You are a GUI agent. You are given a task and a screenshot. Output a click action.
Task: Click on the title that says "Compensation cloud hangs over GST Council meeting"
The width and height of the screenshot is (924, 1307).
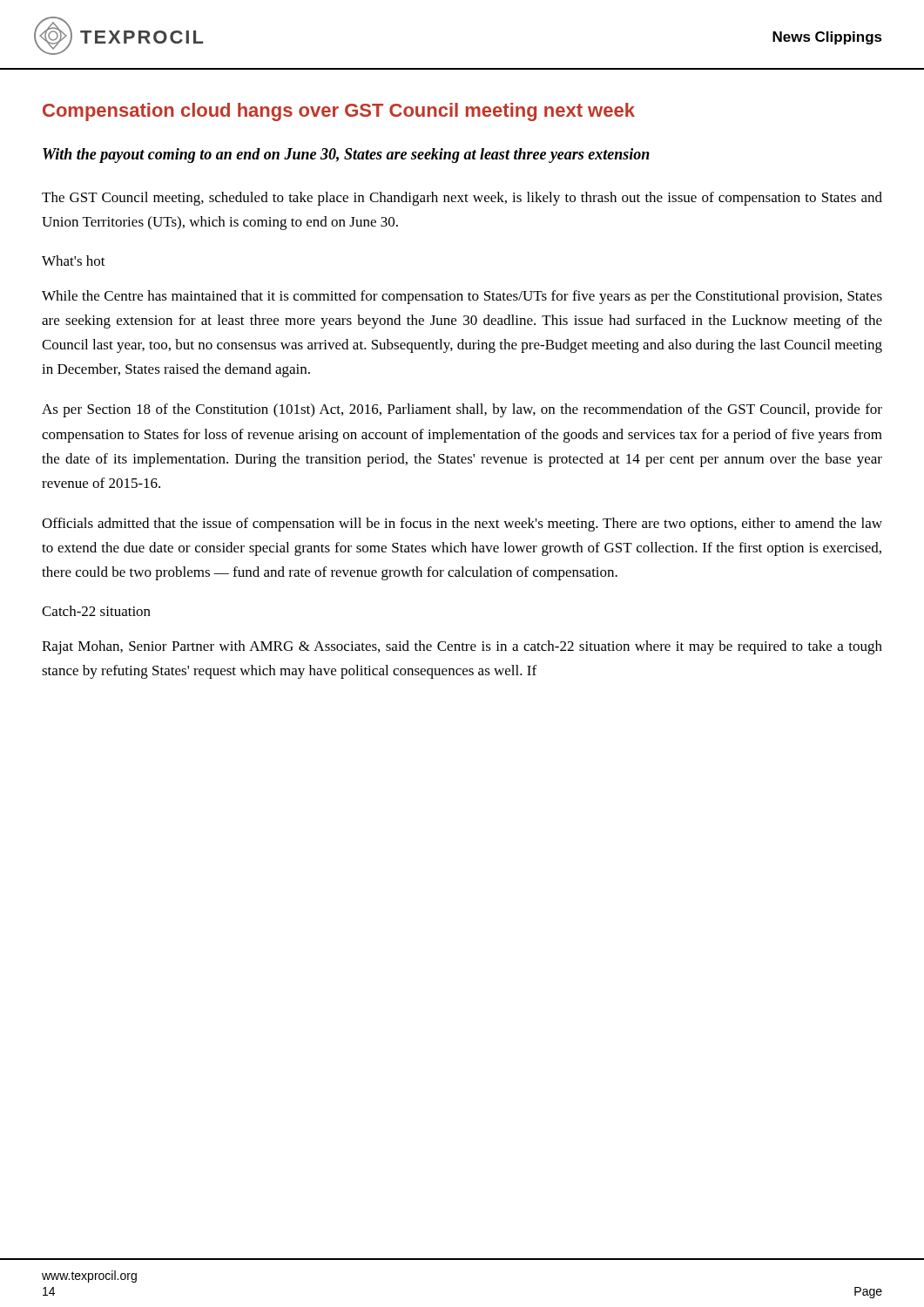[462, 111]
